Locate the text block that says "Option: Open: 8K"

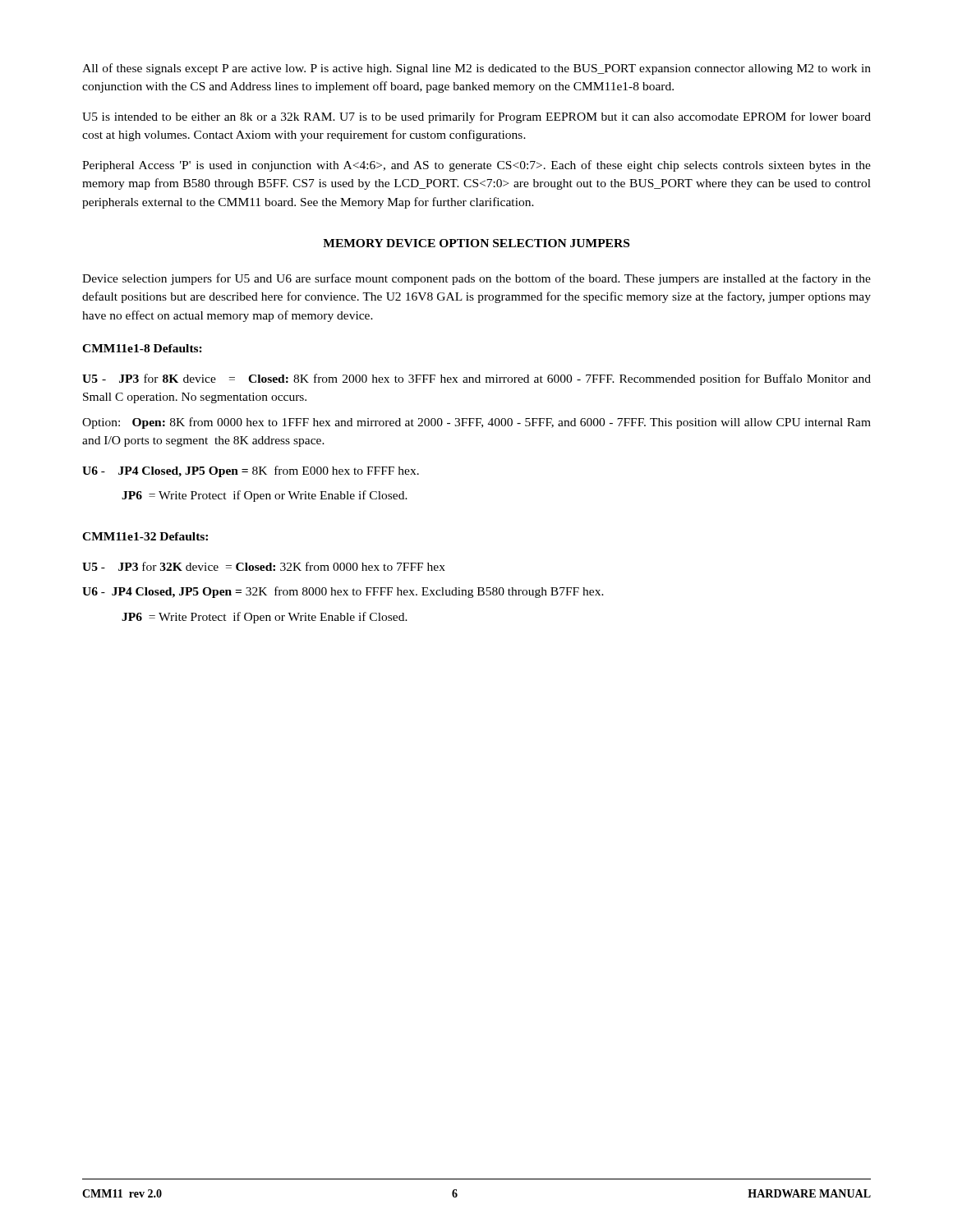[476, 431]
